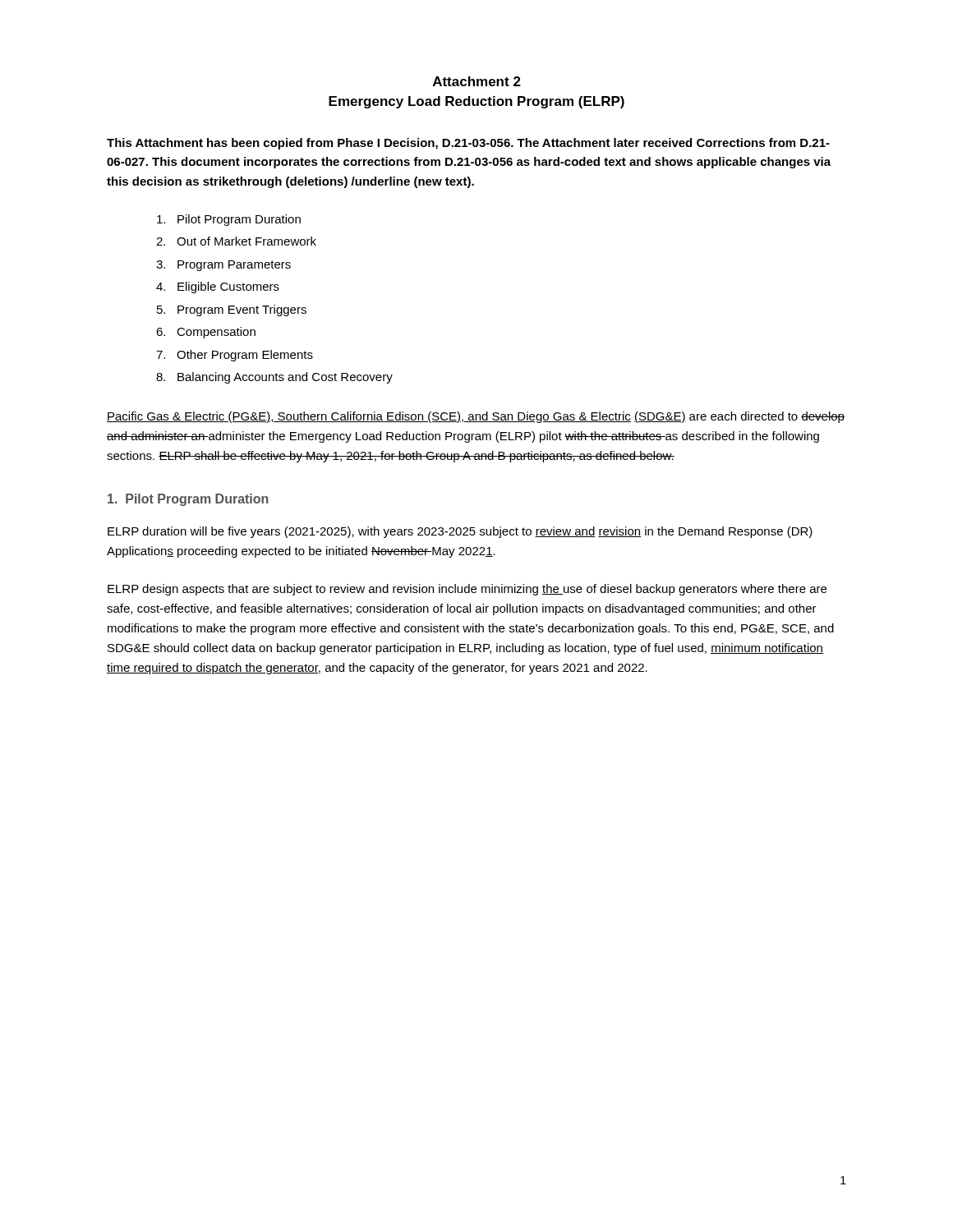The image size is (953, 1232).
Task: Find the list item that reads "5. Program Event"
Action: tap(231, 309)
